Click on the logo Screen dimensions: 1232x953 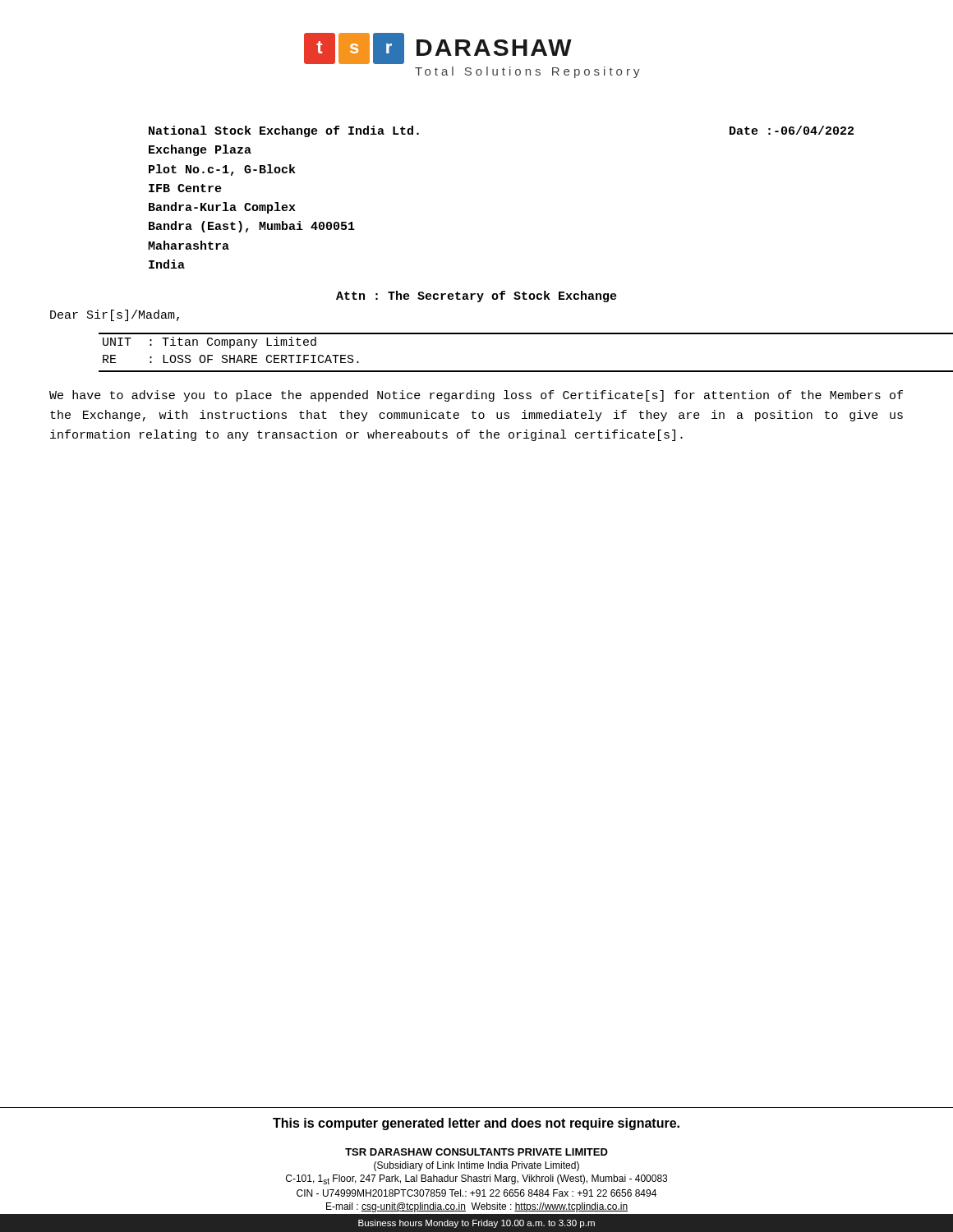tap(476, 49)
